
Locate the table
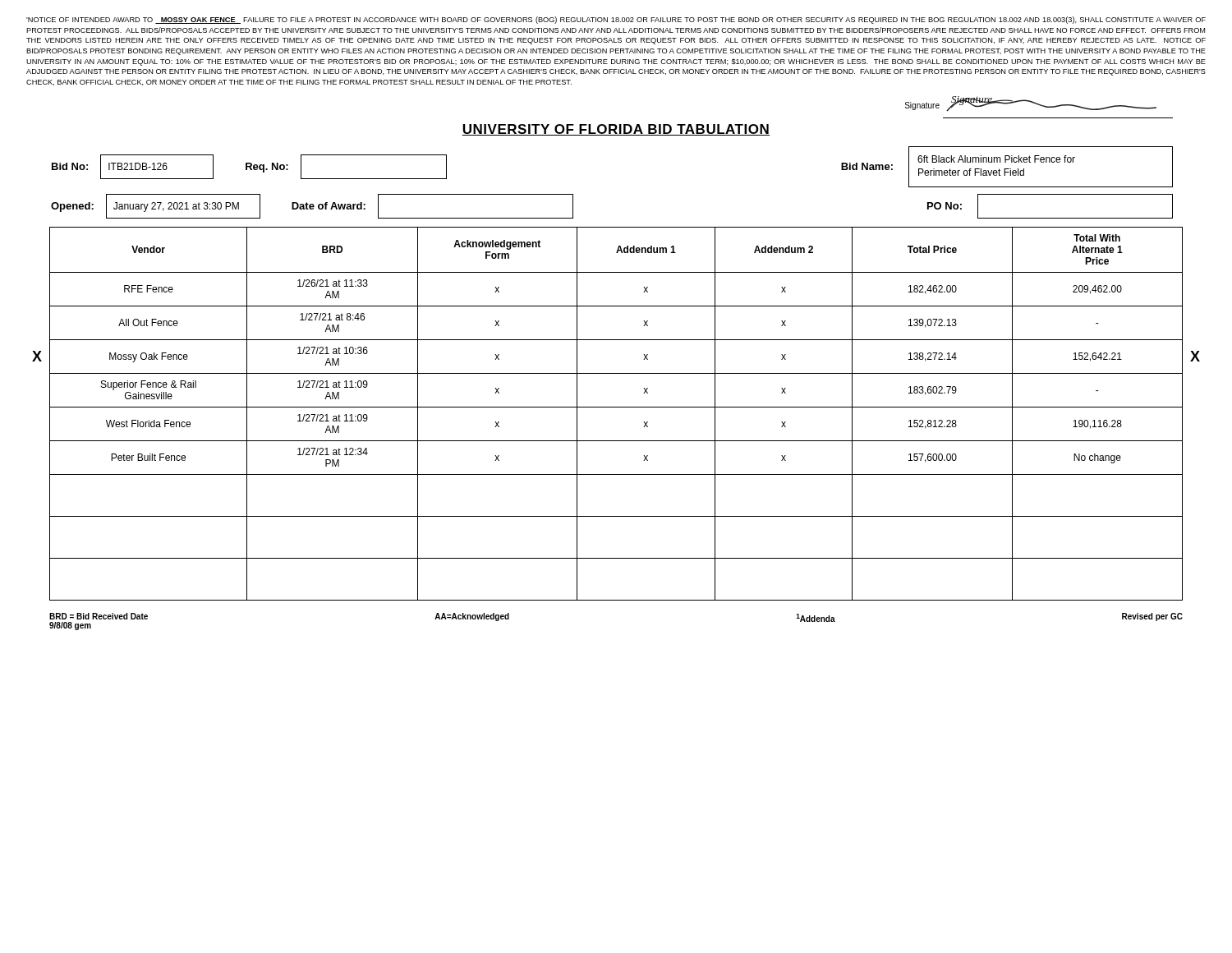616,414
